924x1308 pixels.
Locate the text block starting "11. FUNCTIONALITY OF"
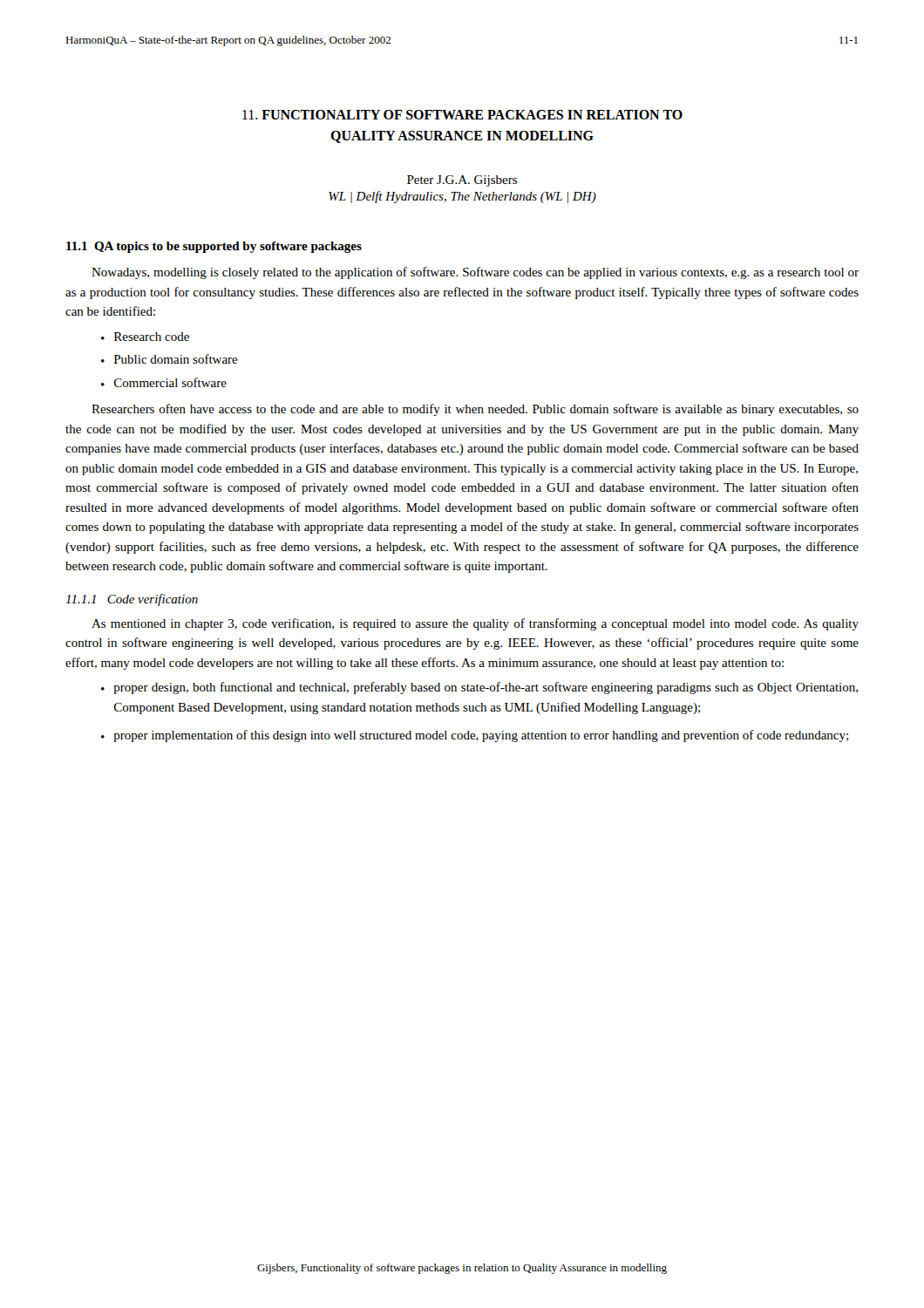pyautogui.click(x=462, y=126)
